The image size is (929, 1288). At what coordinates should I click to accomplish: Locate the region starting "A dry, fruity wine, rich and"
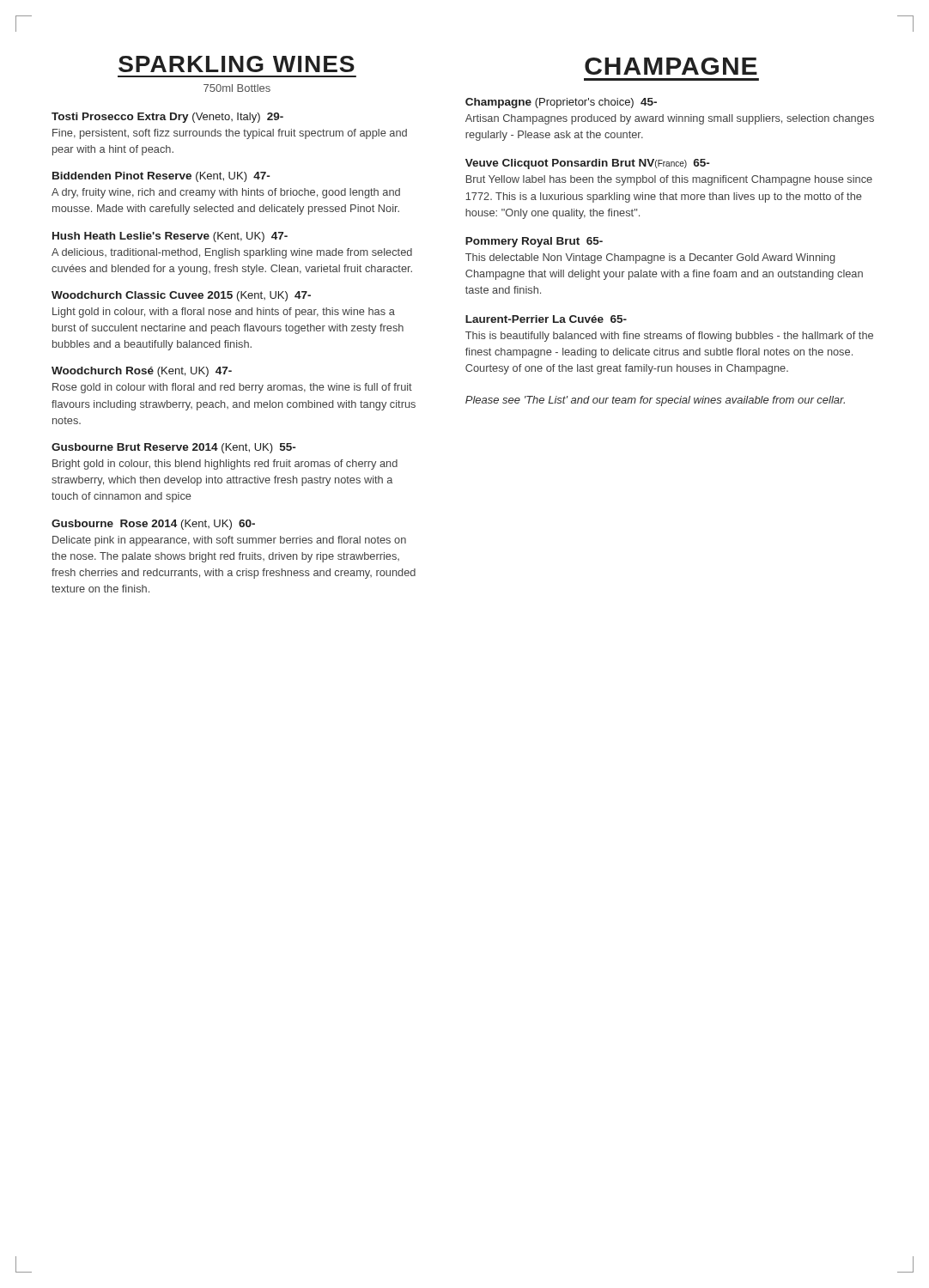coord(226,200)
